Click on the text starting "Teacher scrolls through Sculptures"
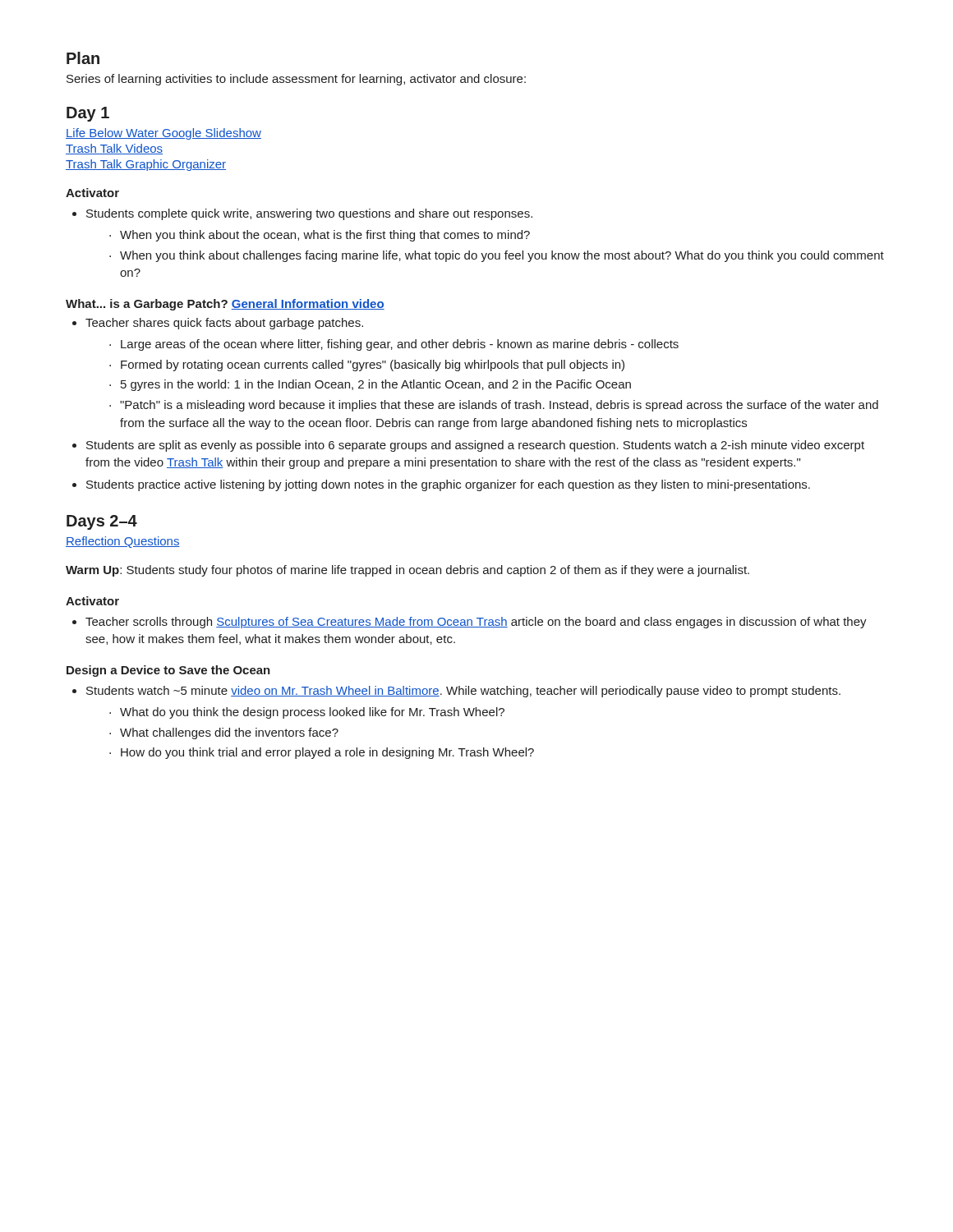Screen dimensions: 1232x953 (476, 630)
